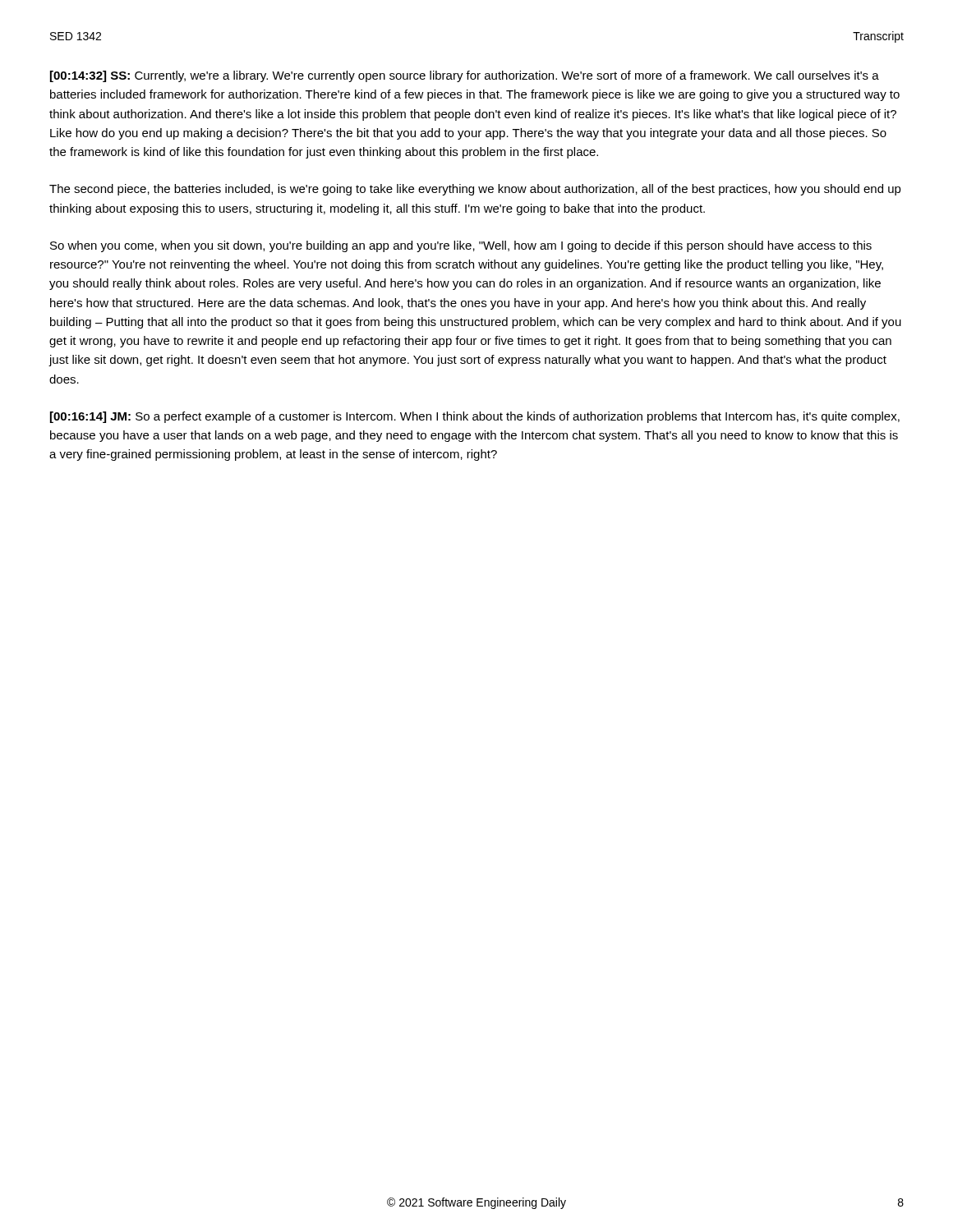Find the block on this page that starts "So when you"
953x1232 pixels.
click(x=475, y=312)
